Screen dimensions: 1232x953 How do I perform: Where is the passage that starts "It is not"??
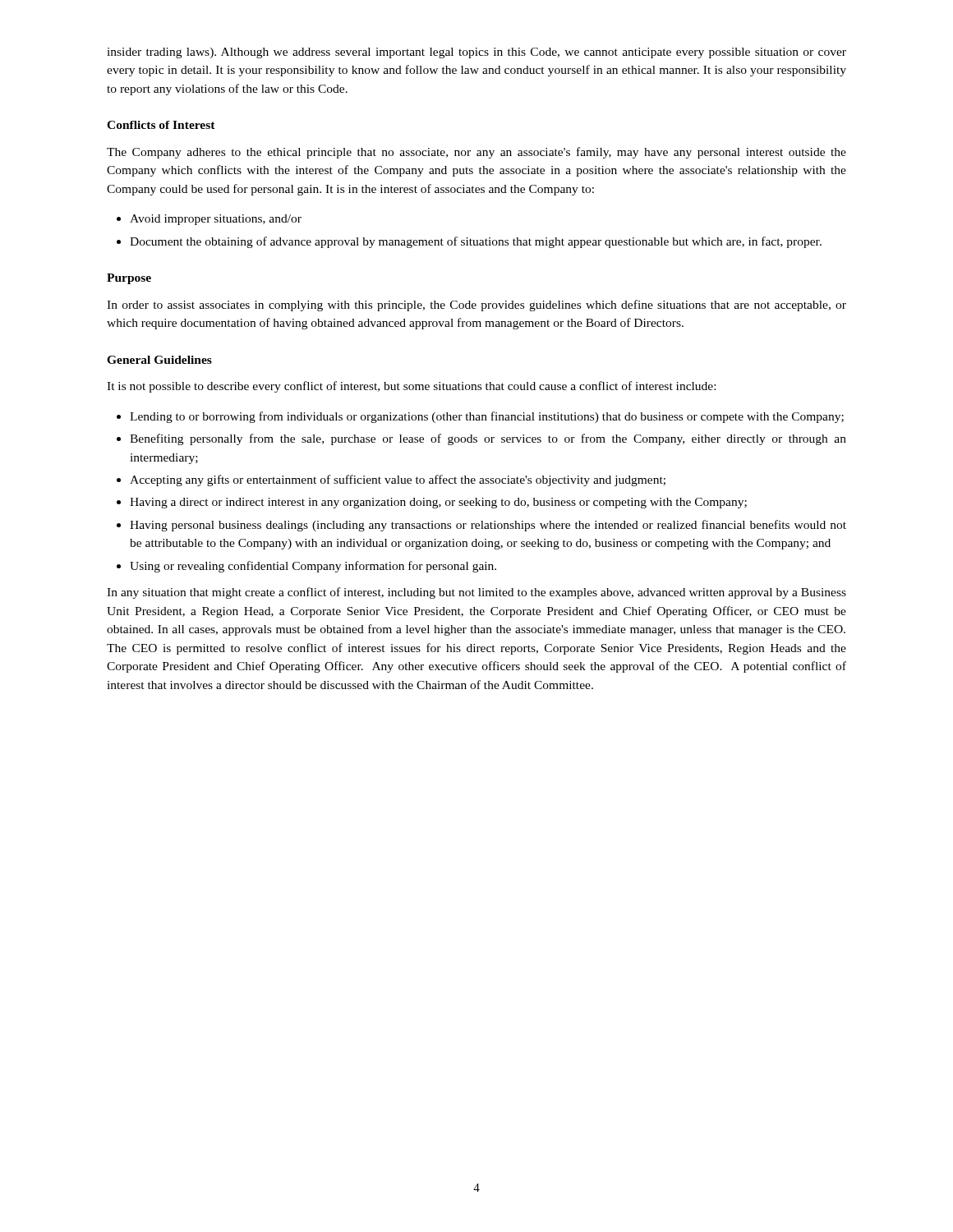pos(412,386)
